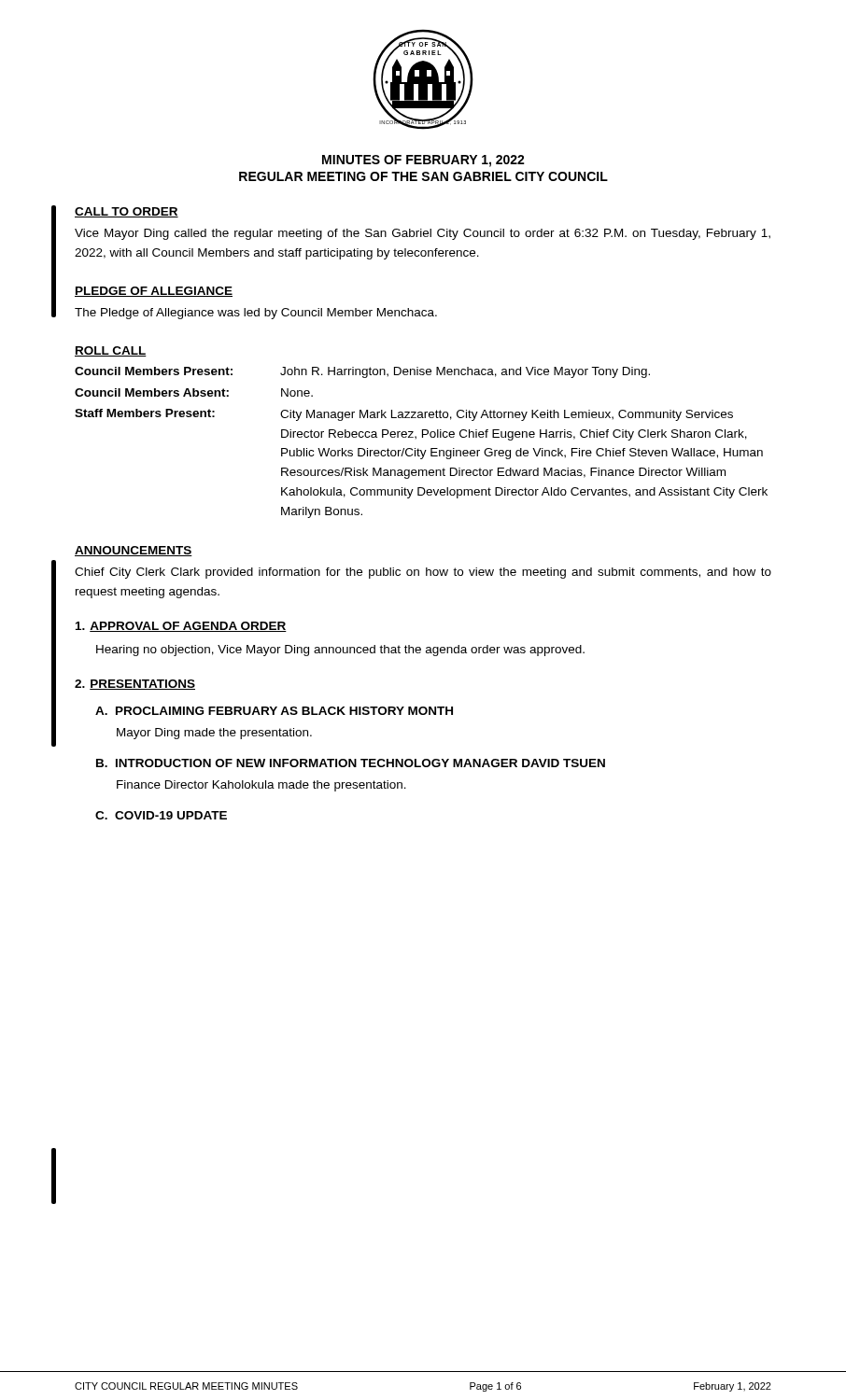Click the table
The width and height of the screenshot is (846, 1400).
click(x=423, y=442)
